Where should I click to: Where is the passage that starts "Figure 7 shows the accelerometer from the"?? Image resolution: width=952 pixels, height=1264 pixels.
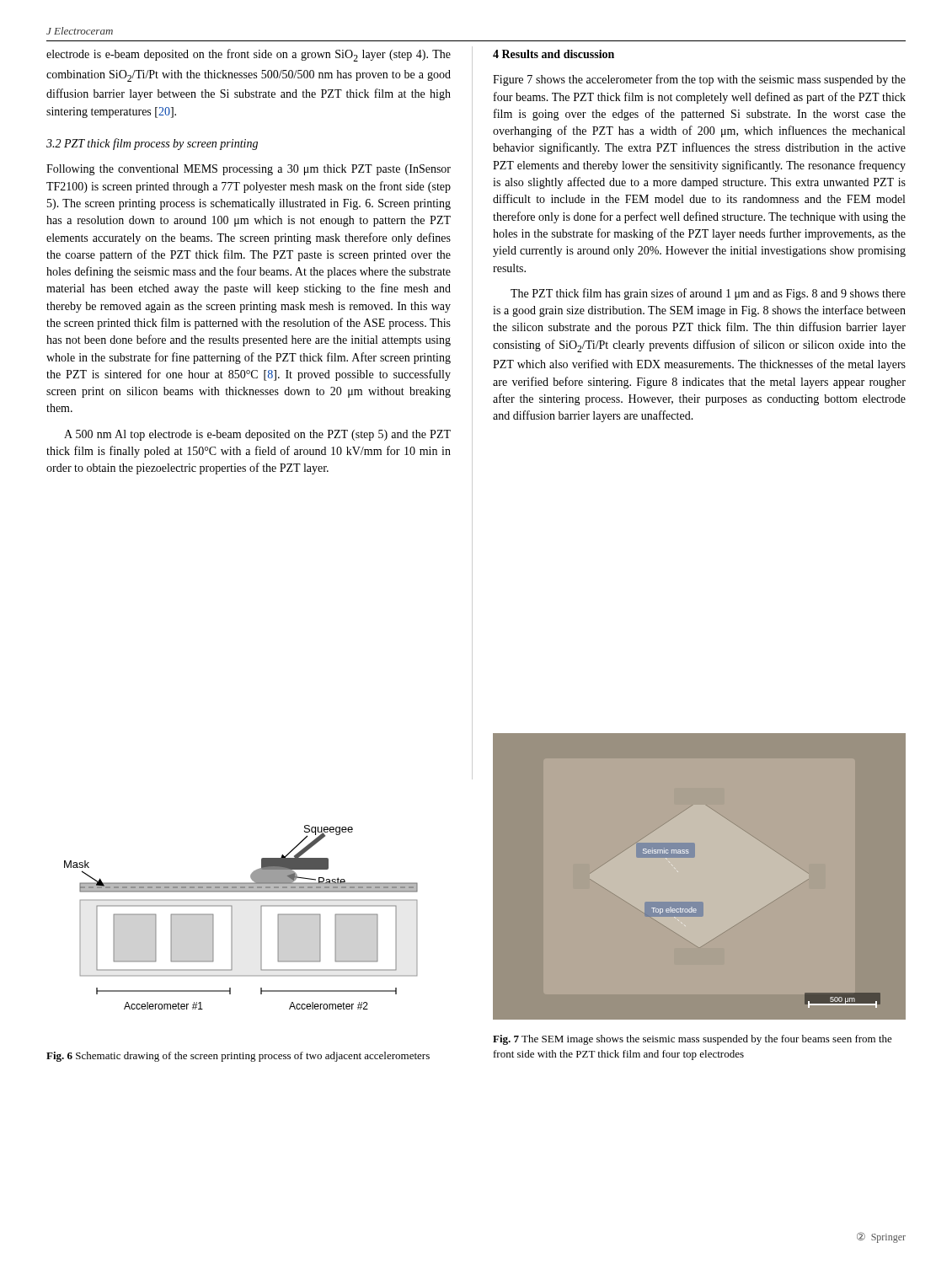[x=699, y=249]
